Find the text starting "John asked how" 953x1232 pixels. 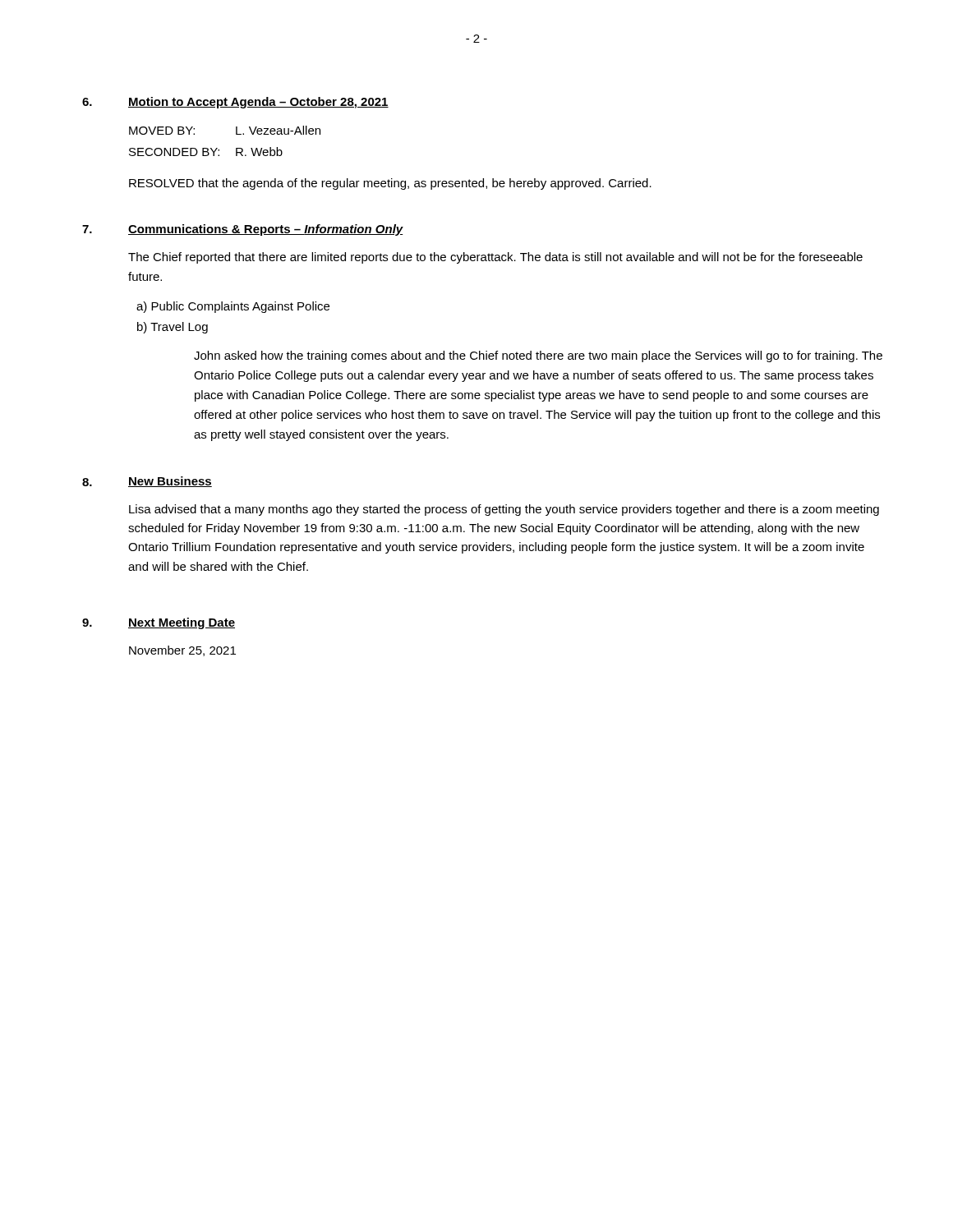click(x=538, y=394)
